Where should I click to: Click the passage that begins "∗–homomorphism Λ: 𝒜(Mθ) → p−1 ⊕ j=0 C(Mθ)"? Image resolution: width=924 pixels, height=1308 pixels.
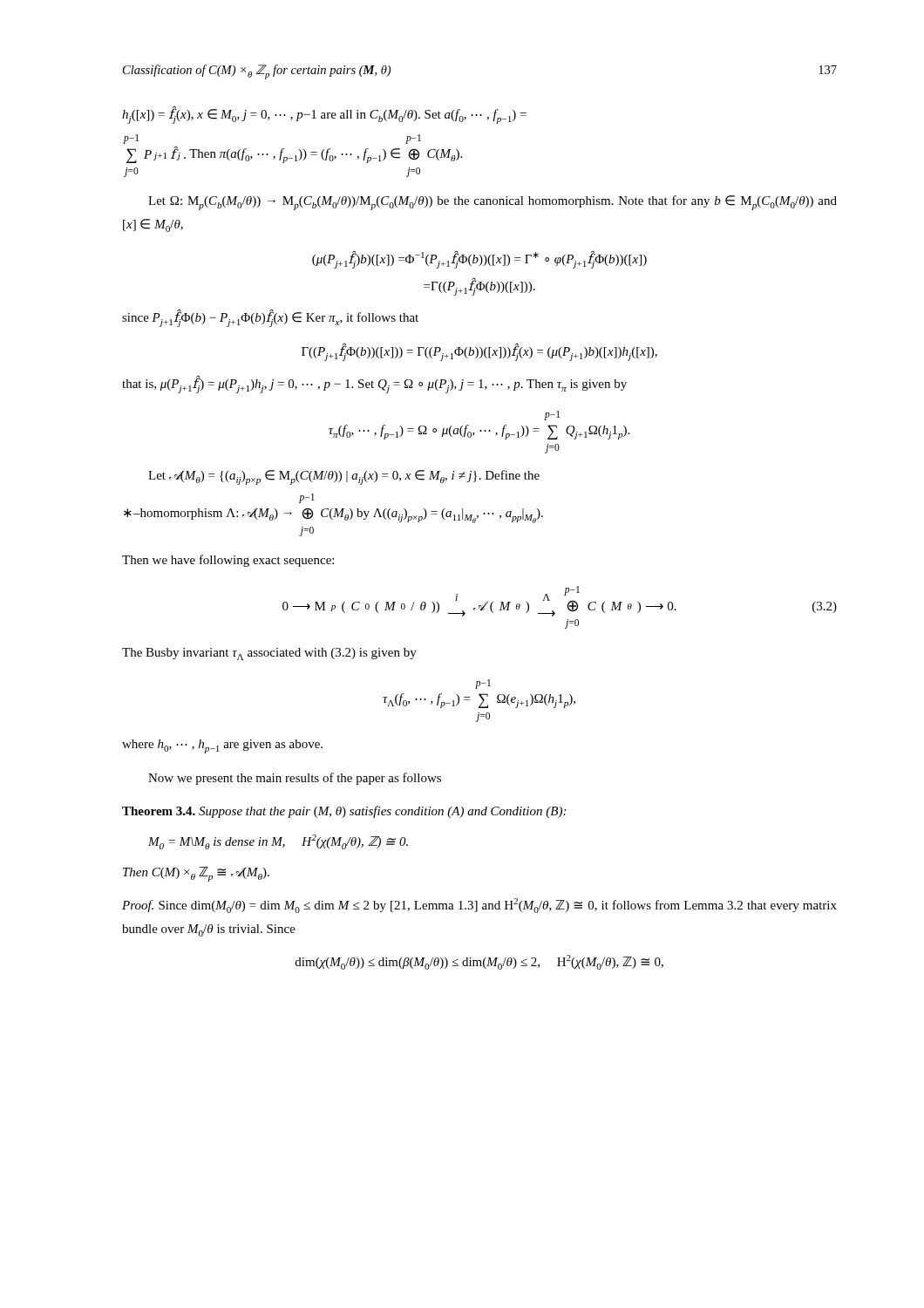333,514
